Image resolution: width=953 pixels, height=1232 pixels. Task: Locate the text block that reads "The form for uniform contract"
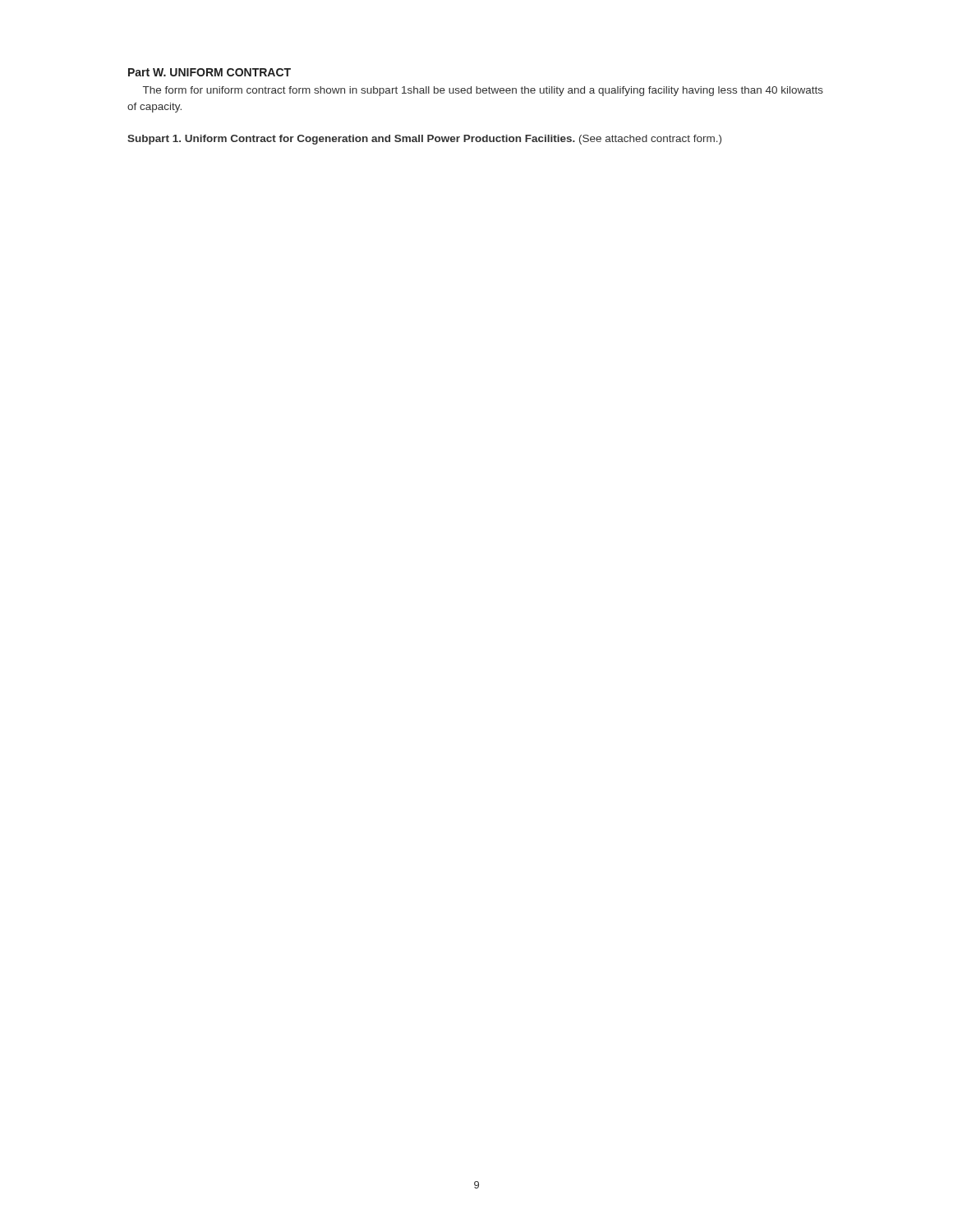coord(475,98)
